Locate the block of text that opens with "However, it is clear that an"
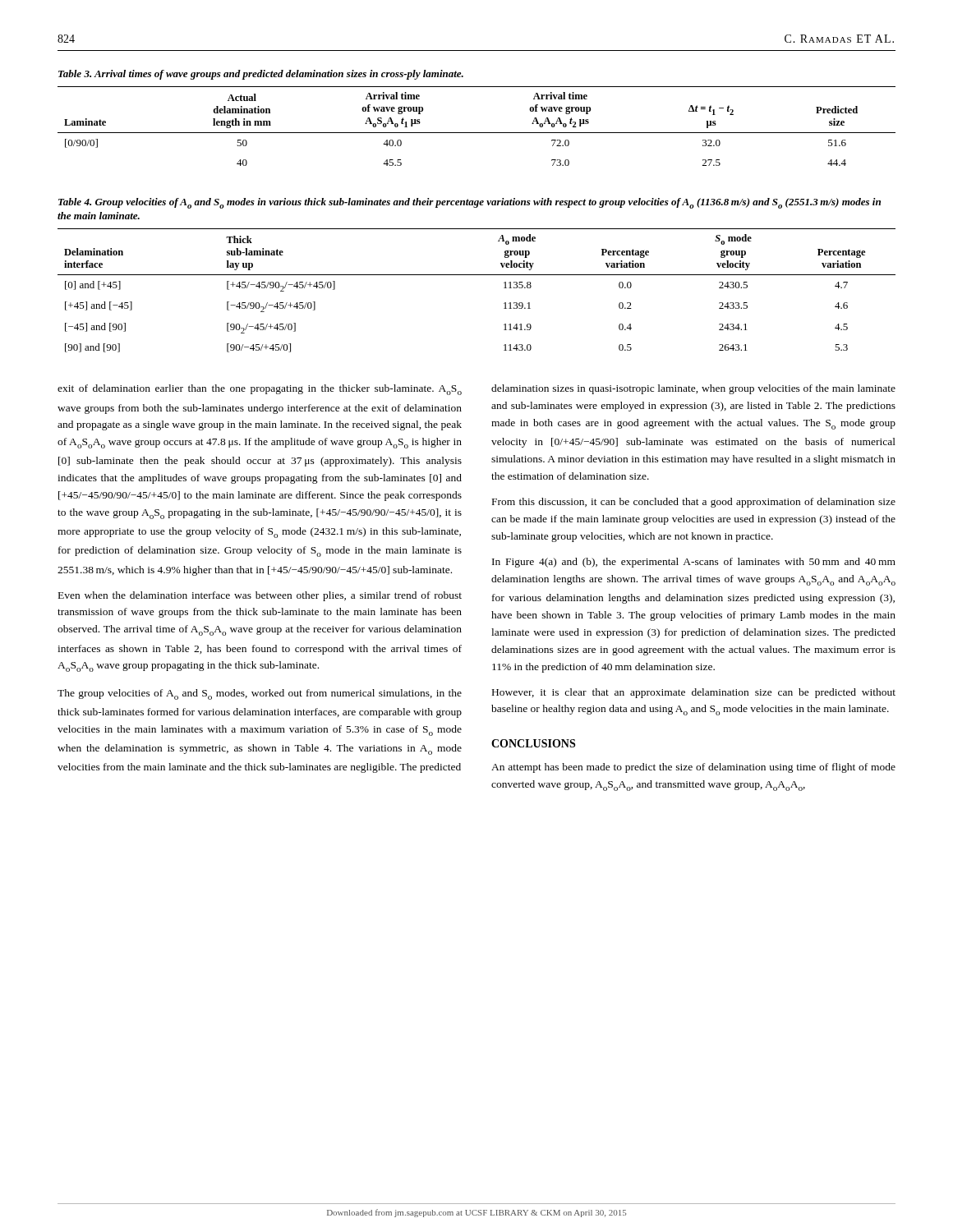953x1232 pixels. [693, 701]
